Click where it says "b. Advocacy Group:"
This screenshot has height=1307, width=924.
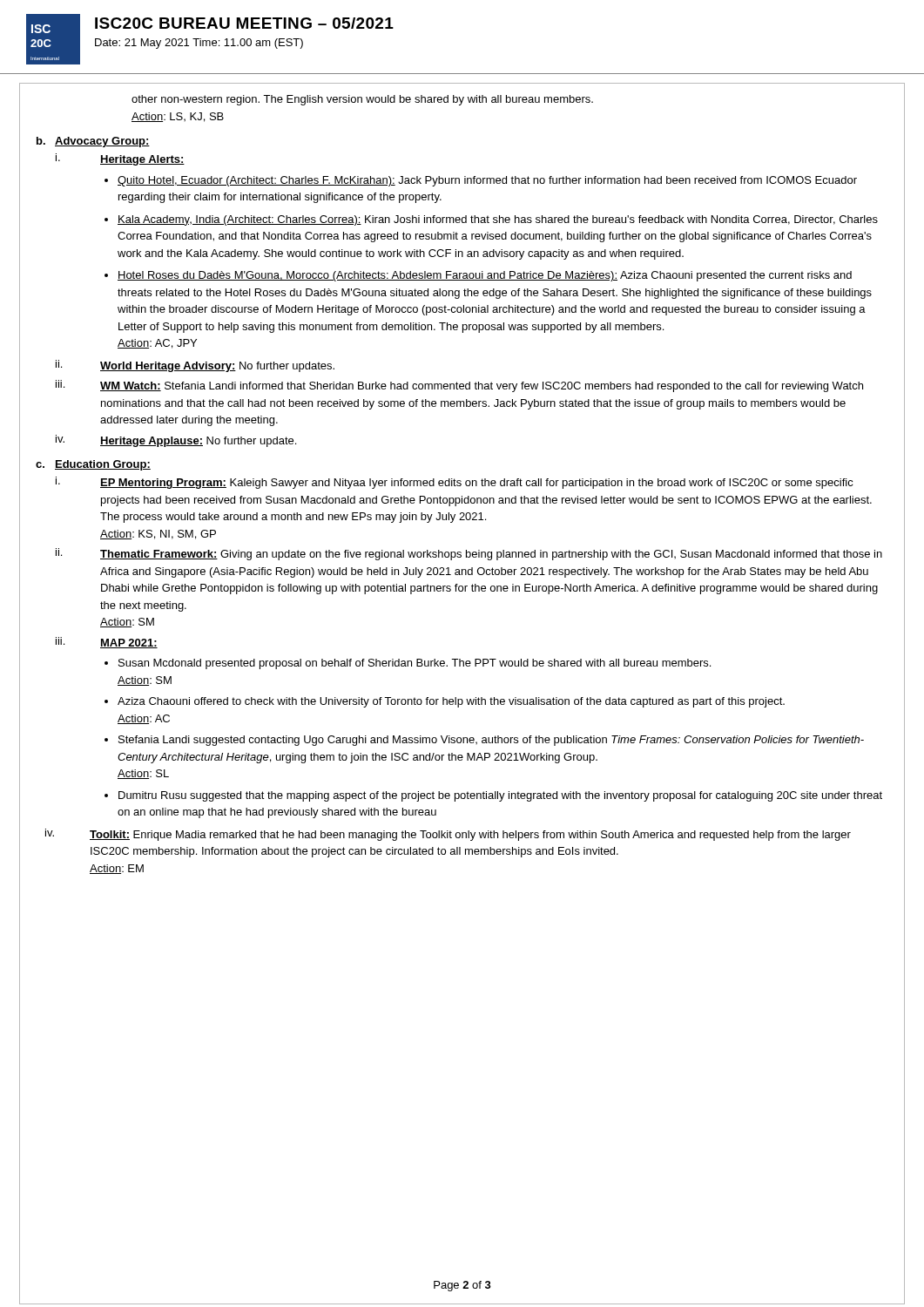(92, 141)
